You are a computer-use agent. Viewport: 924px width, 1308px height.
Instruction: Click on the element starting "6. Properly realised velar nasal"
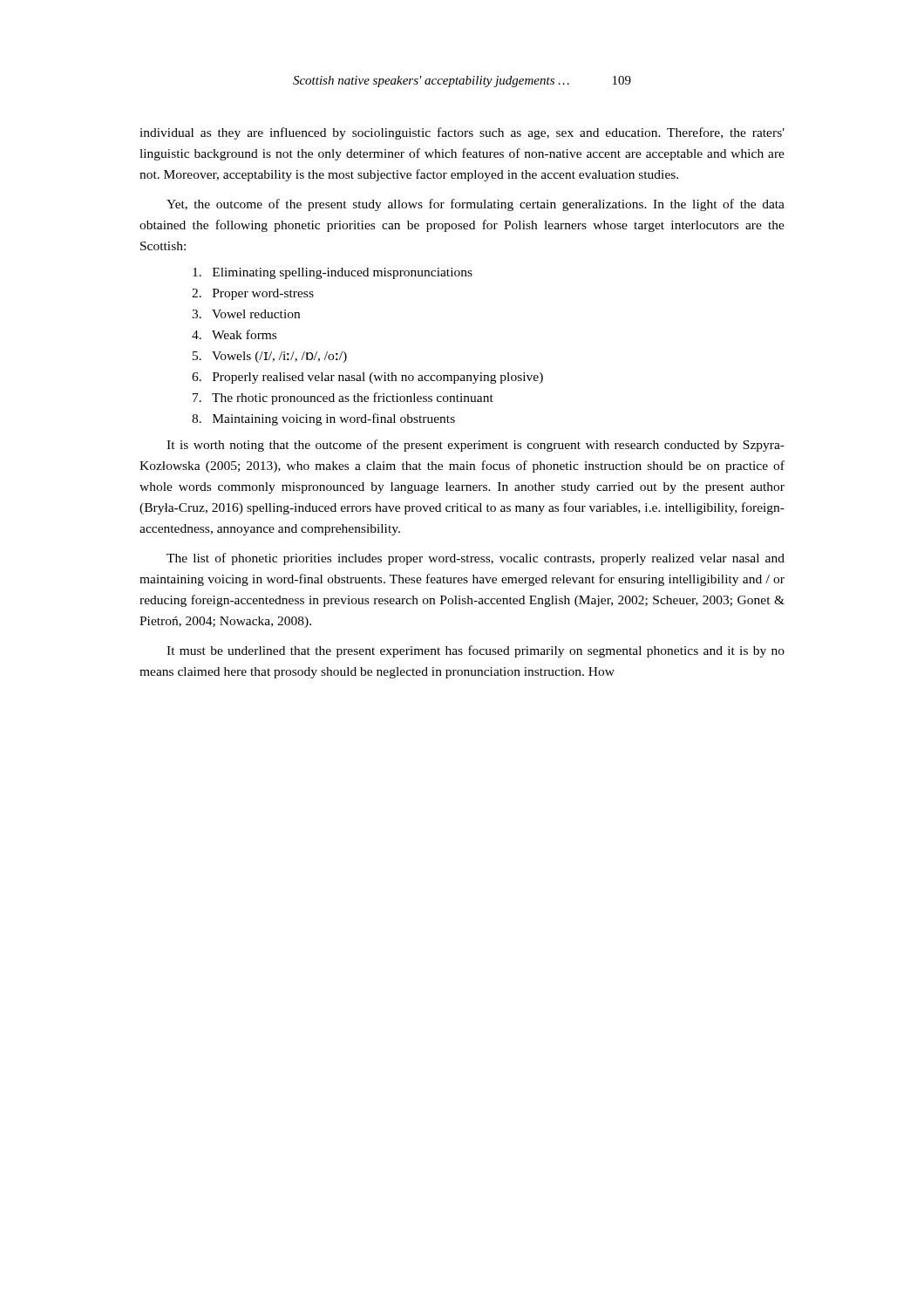pyautogui.click(x=368, y=376)
